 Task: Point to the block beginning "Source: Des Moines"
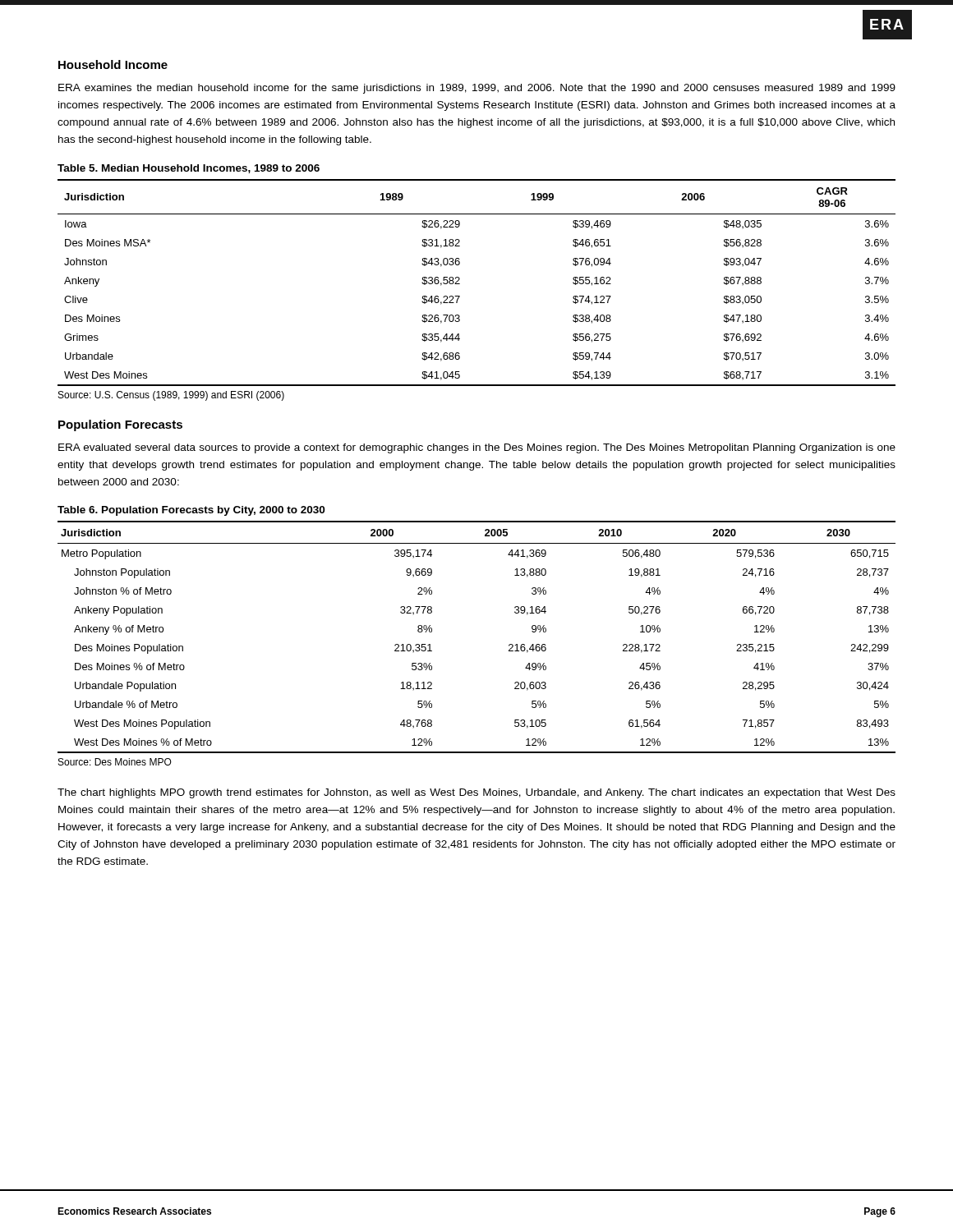(x=114, y=763)
